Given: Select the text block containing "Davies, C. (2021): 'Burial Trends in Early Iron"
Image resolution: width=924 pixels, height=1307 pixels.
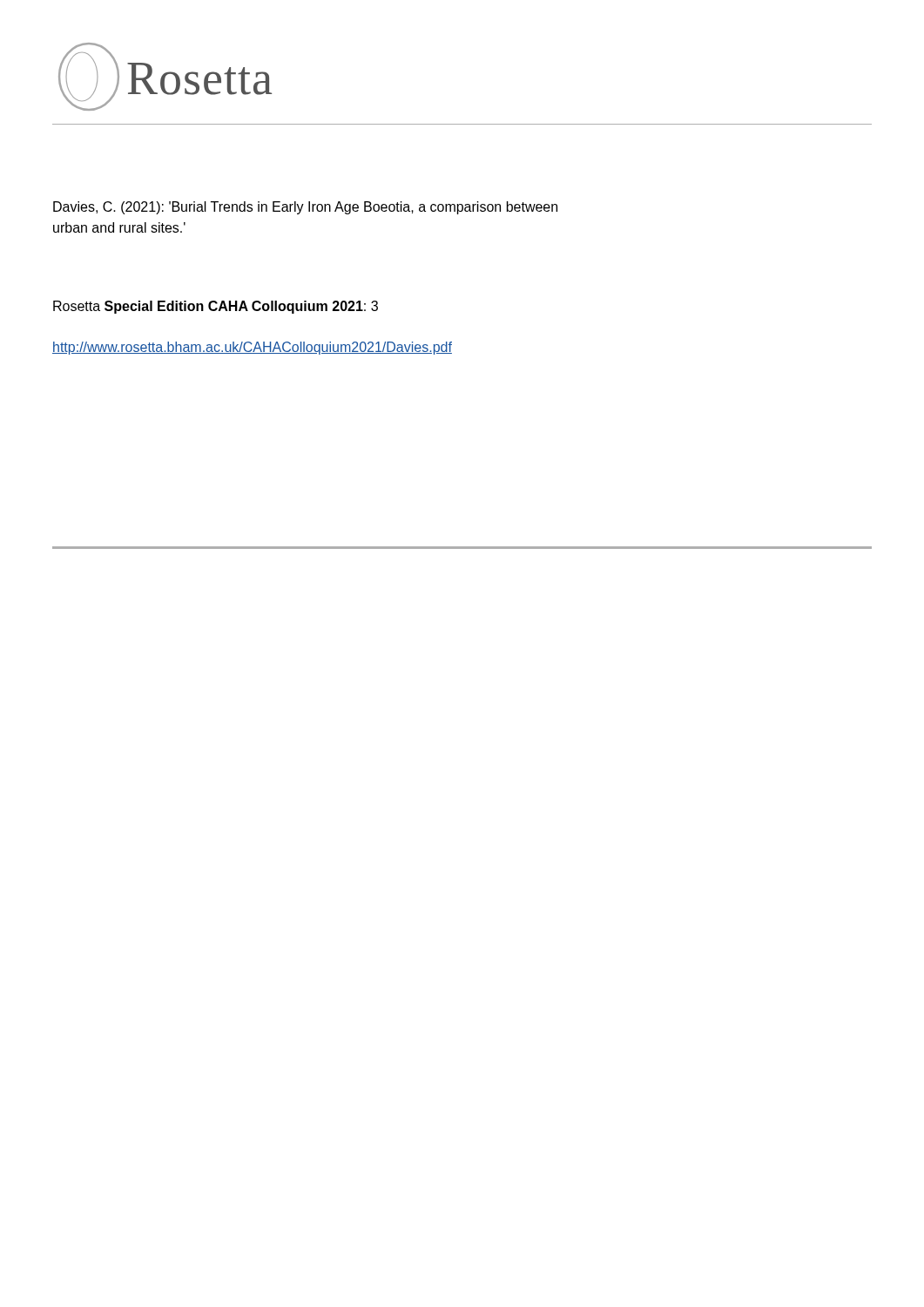Looking at the screenshot, I should (462, 218).
